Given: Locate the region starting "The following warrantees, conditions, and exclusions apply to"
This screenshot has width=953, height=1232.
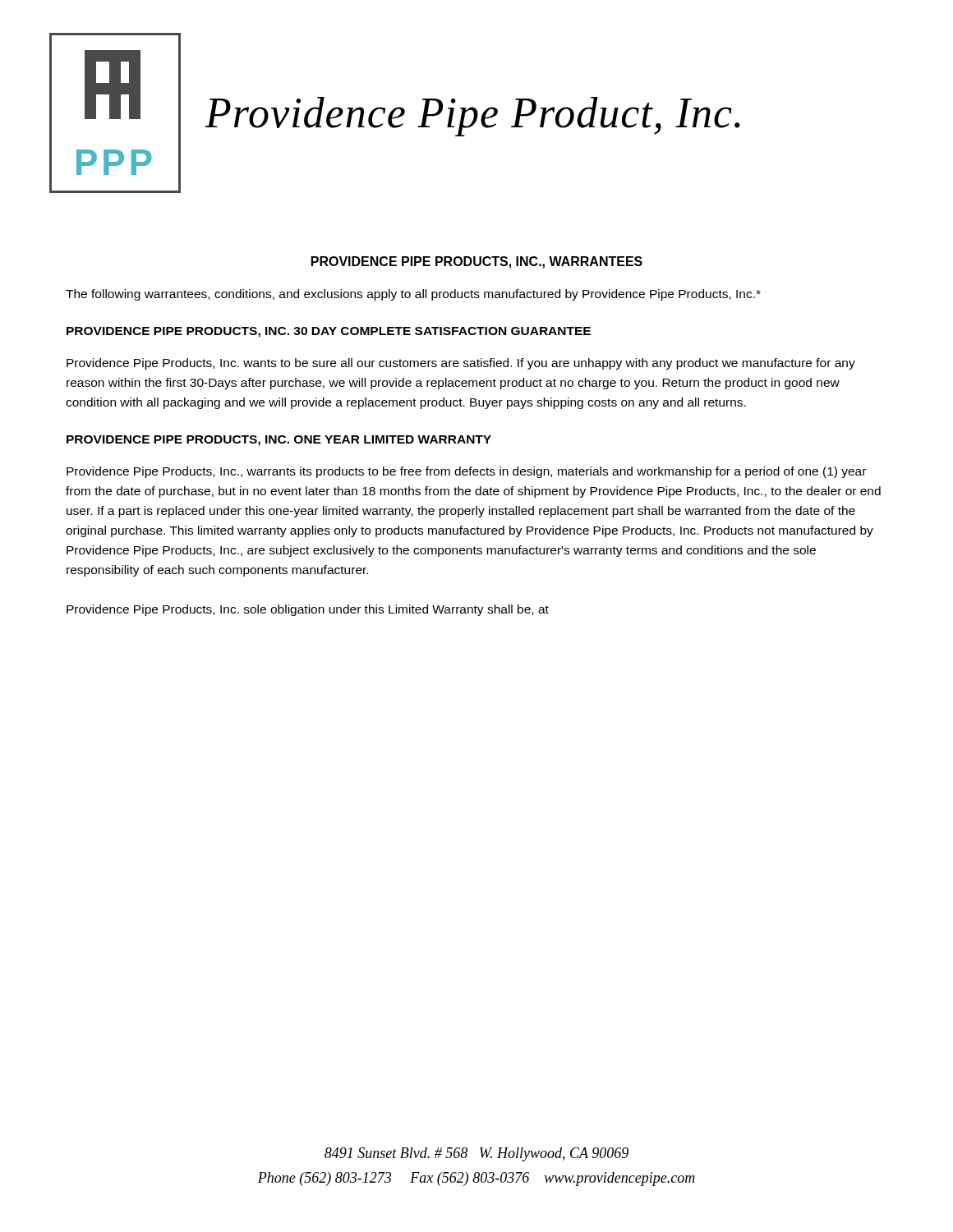Looking at the screenshot, I should pyautogui.click(x=413, y=294).
